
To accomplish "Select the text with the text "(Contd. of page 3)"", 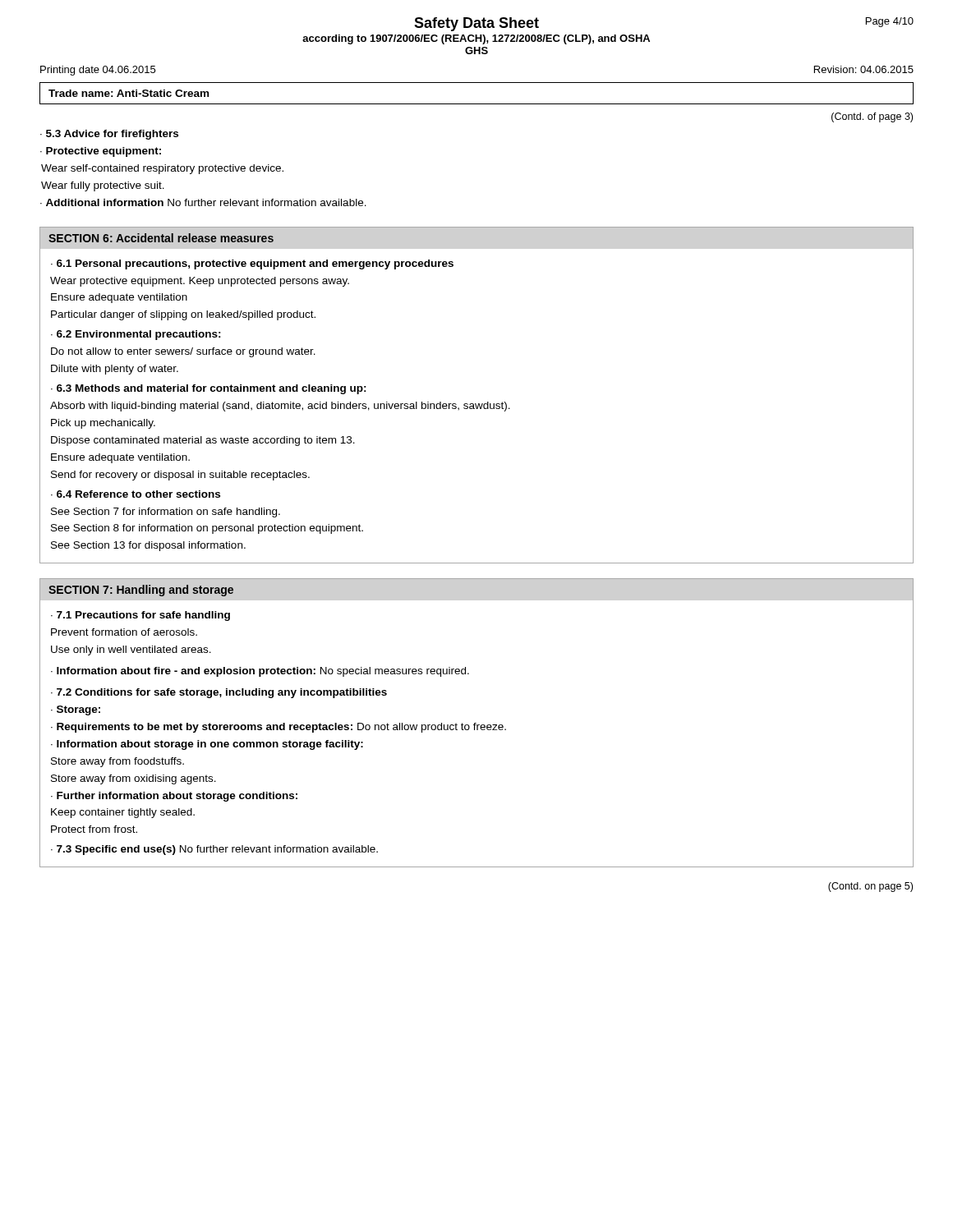I will pos(872,117).
